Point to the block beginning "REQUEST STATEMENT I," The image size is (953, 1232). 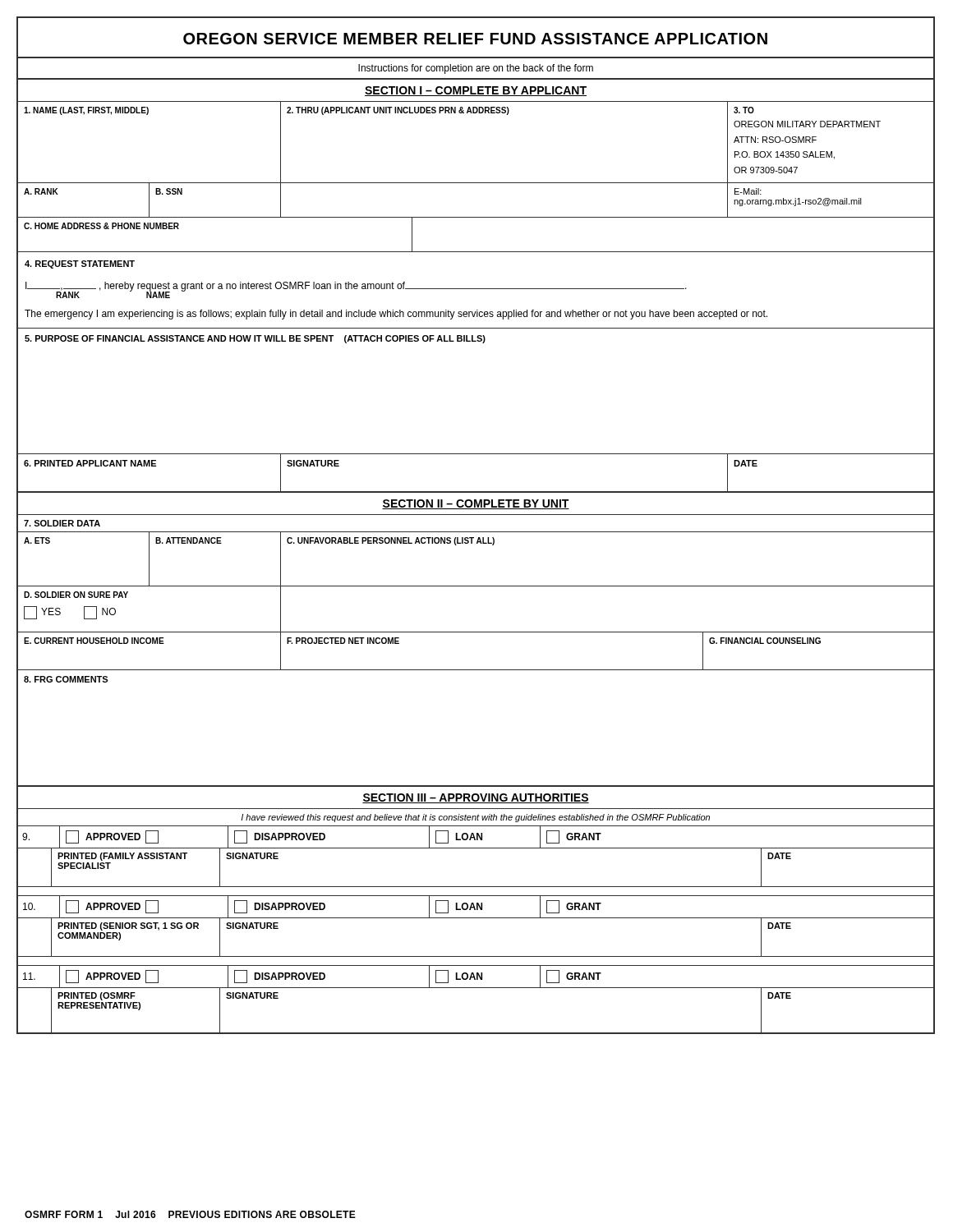tap(476, 290)
